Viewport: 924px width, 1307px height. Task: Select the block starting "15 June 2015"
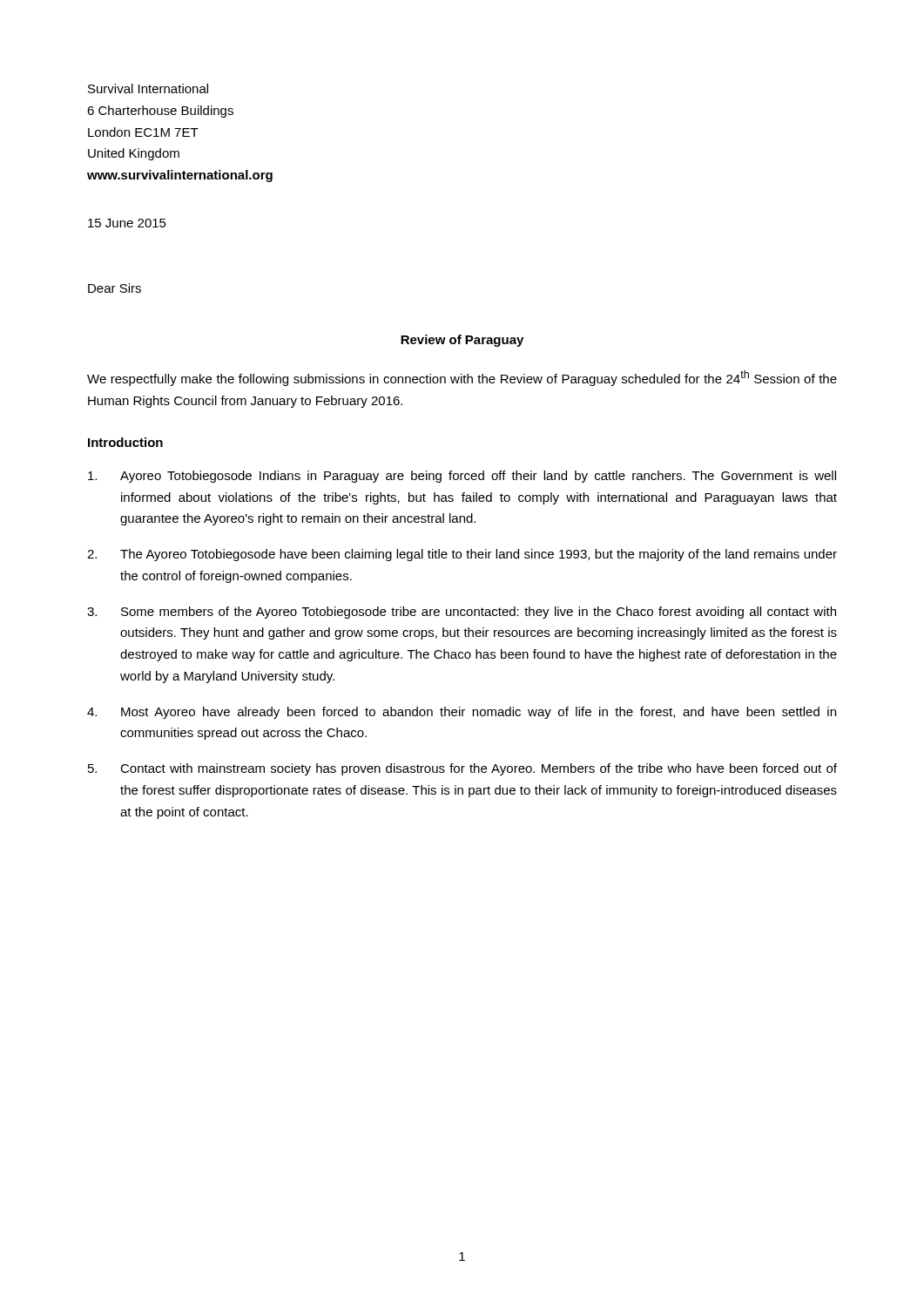[x=127, y=222]
